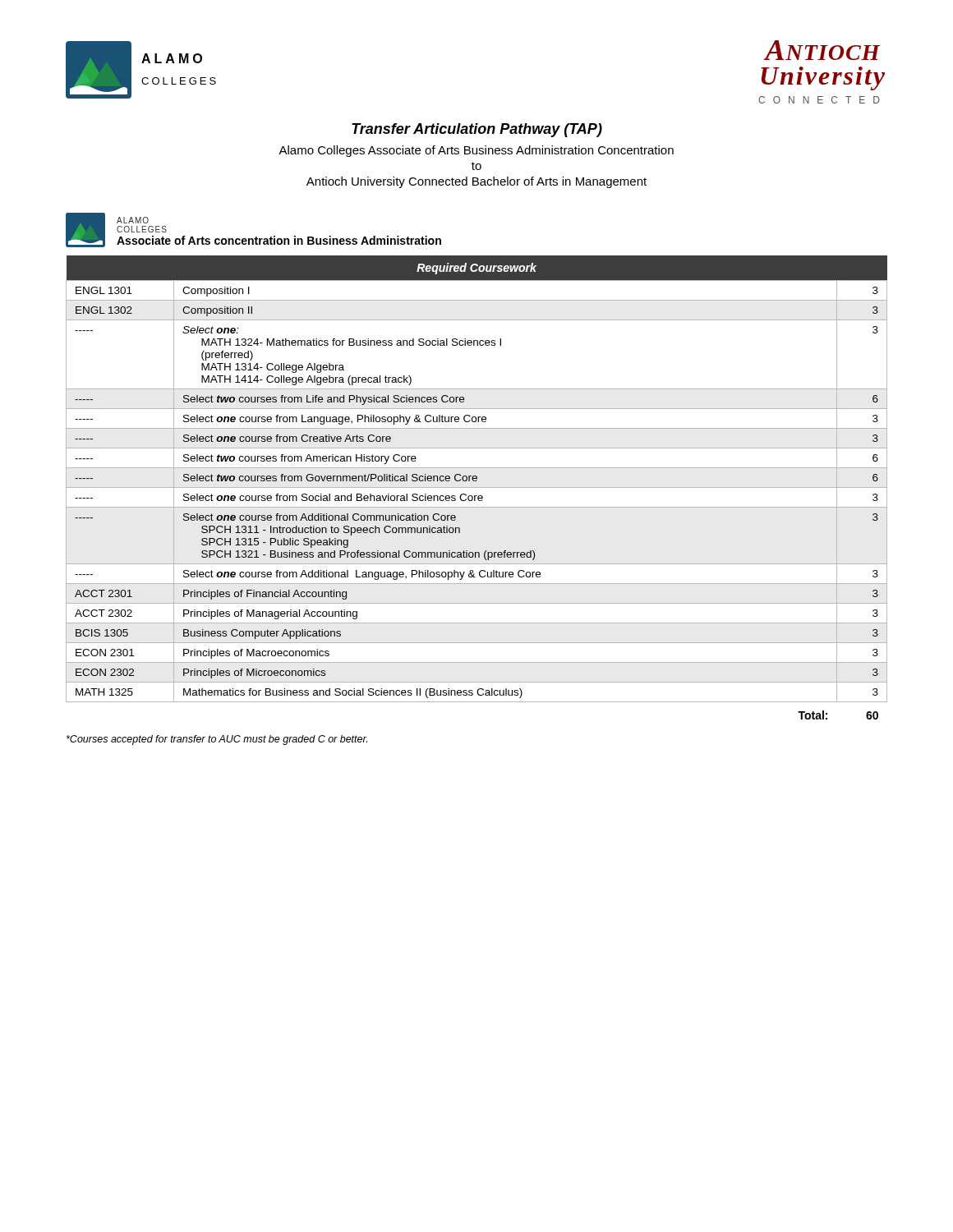This screenshot has height=1232, width=953.
Task: Find the text block starting "Courses accepted for transfer to AUC must be"
Action: (217, 739)
